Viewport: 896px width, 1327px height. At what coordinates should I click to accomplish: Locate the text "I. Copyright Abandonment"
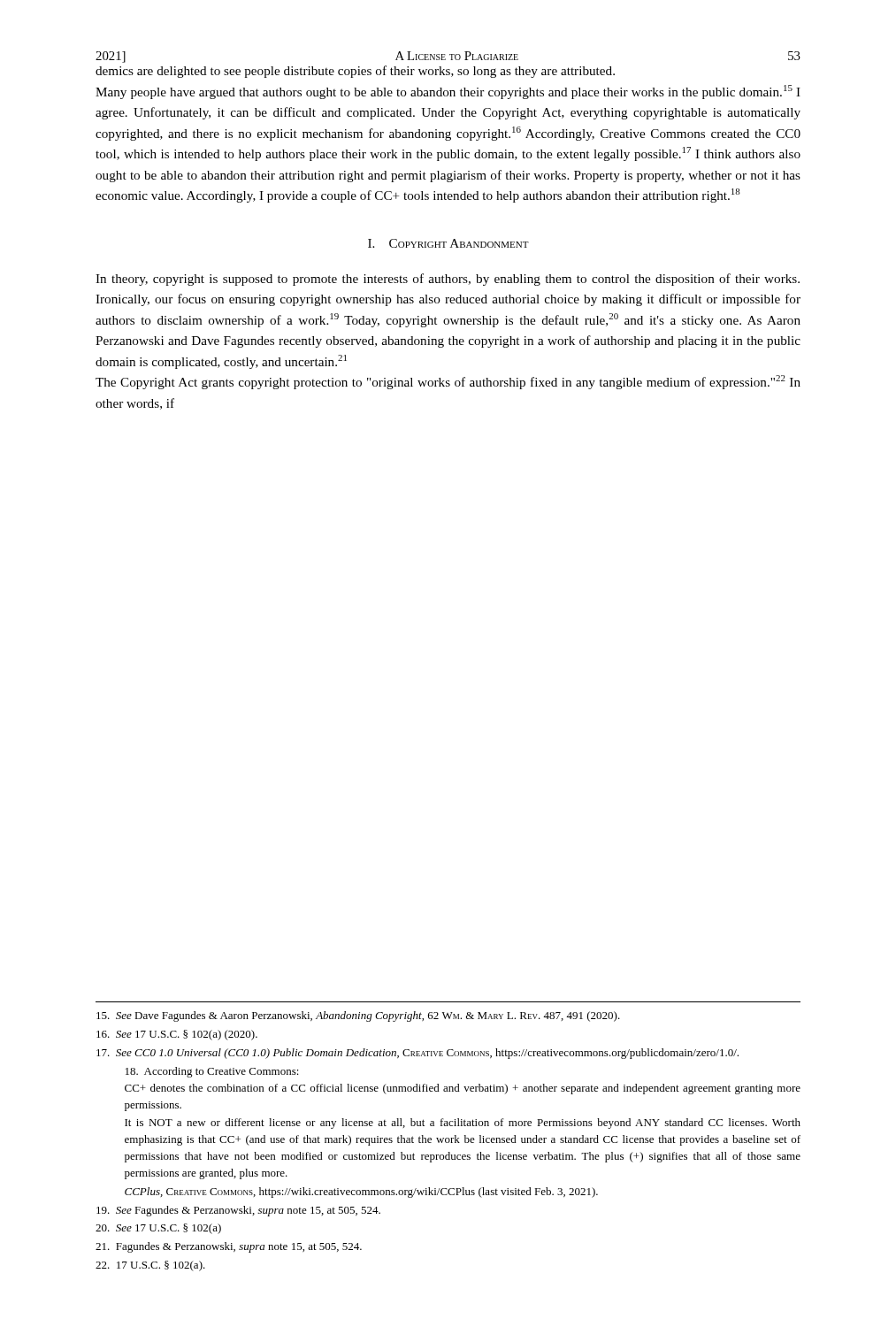pos(448,243)
